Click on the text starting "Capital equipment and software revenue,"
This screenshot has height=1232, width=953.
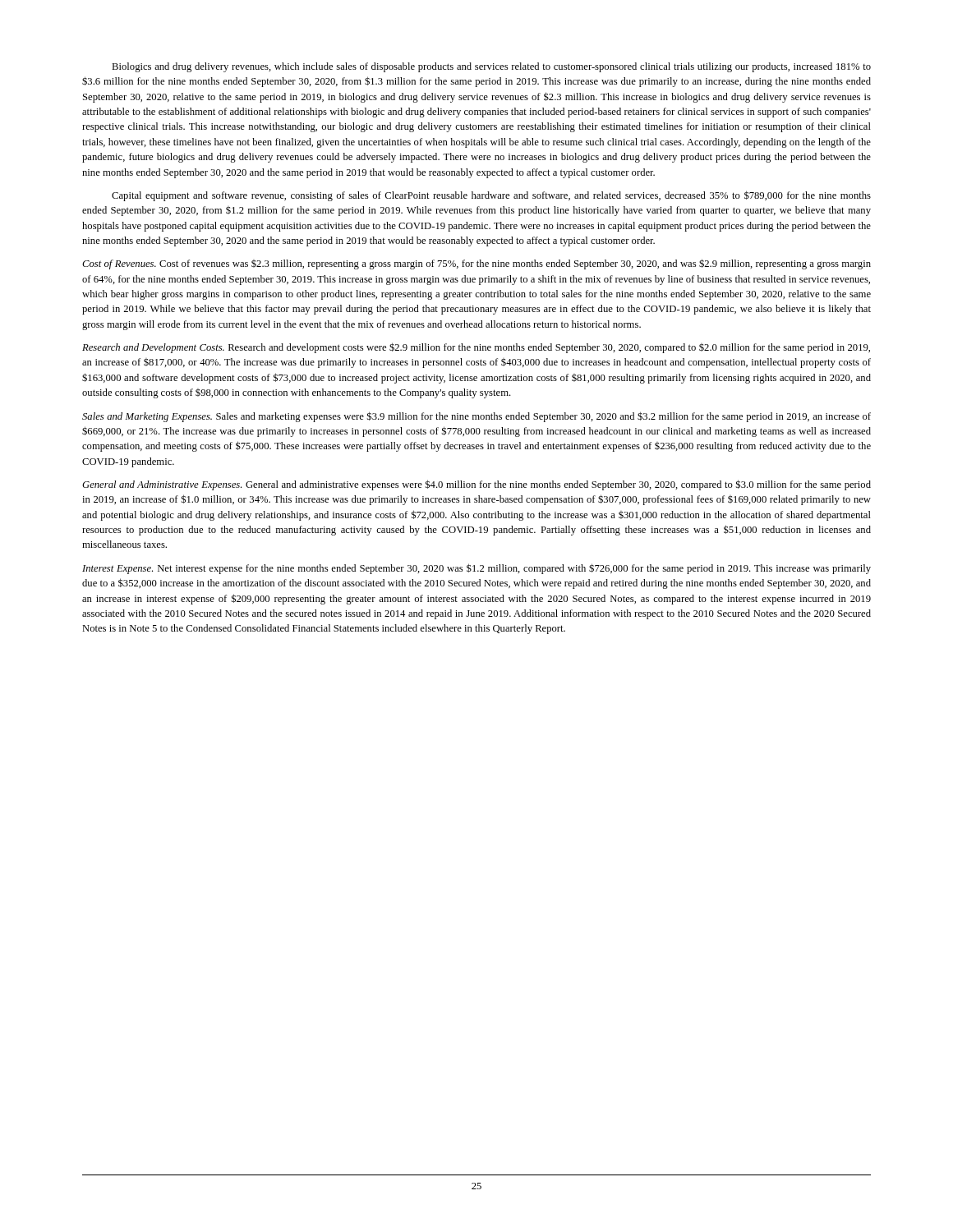coord(476,218)
